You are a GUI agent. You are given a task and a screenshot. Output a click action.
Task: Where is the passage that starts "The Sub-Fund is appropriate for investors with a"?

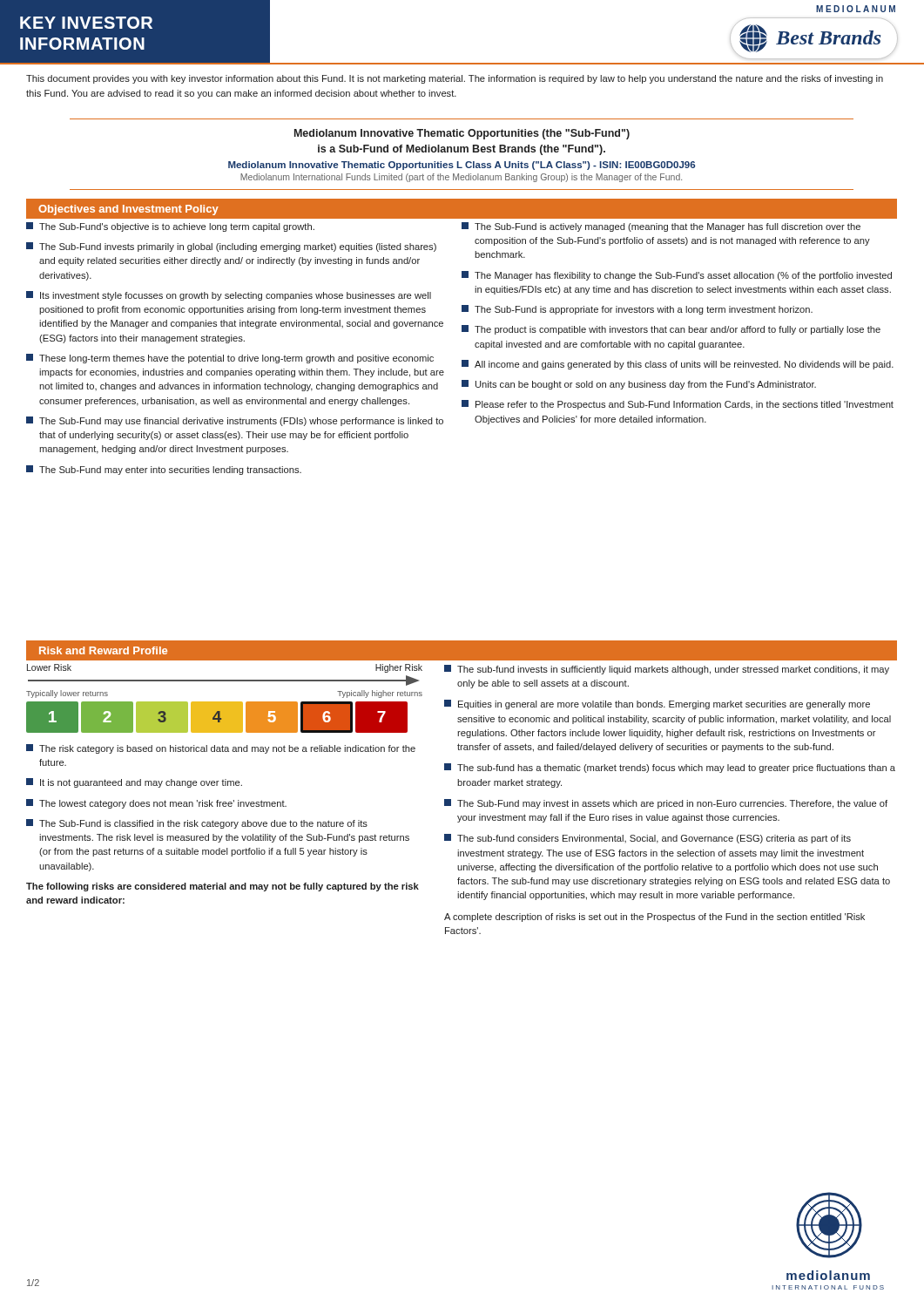(x=637, y=310)
